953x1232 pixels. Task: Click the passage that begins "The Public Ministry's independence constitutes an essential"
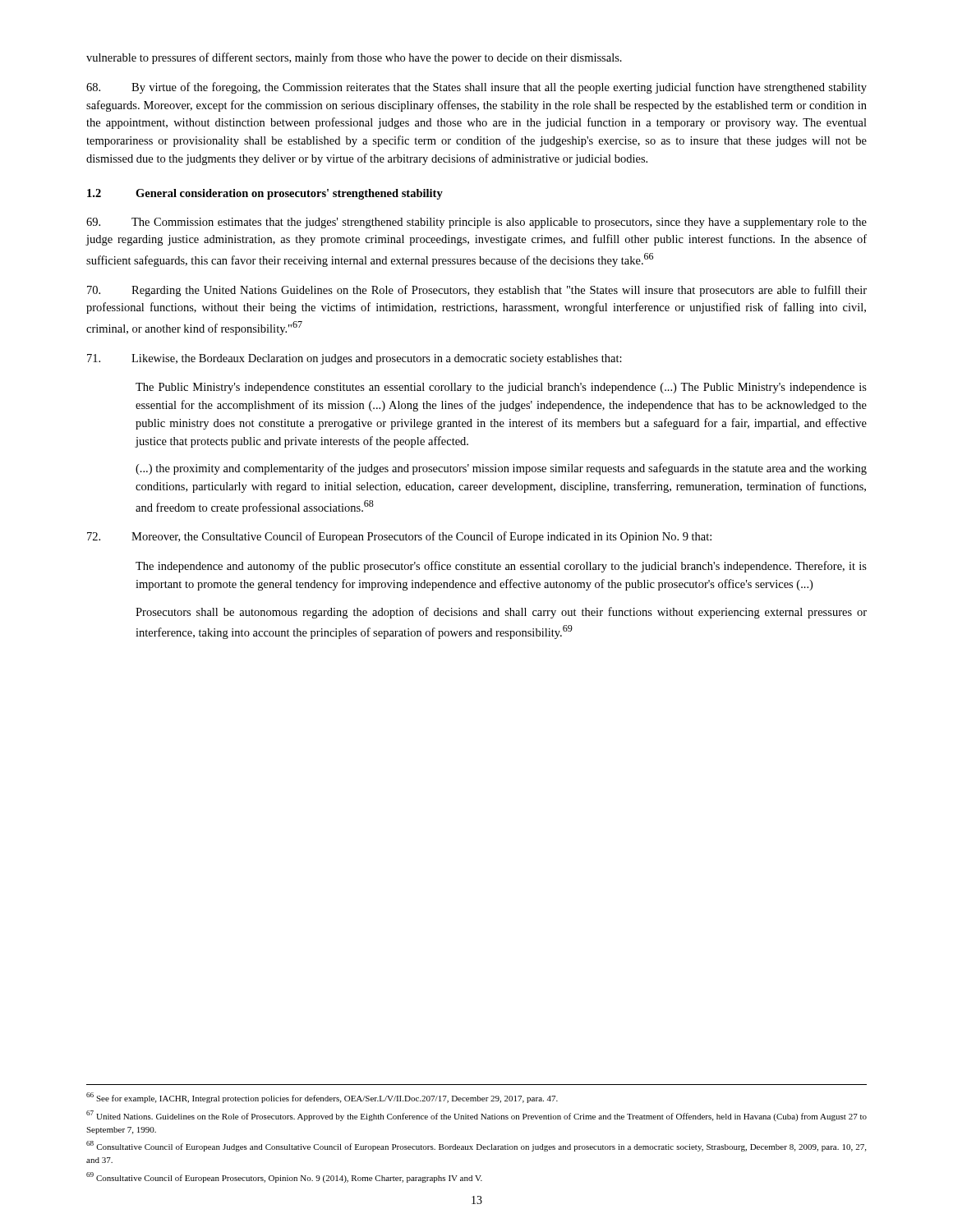click(x=501, y=388)
